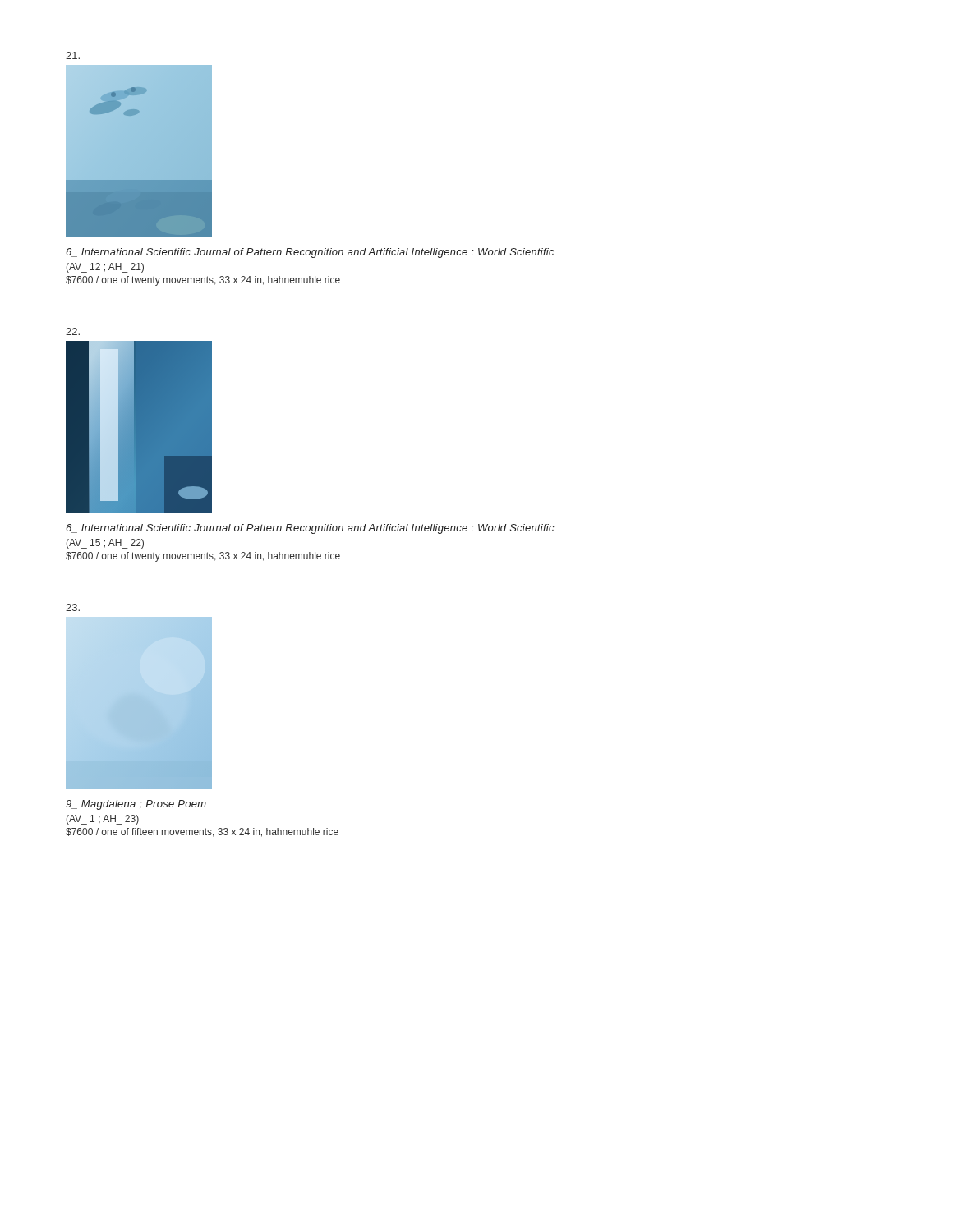The height and width of the screenshot is (1232, 953).
Task: Click on the text block starting "(AV_ 15 ; AH_ 22)"
Action: tap(105, 543)
